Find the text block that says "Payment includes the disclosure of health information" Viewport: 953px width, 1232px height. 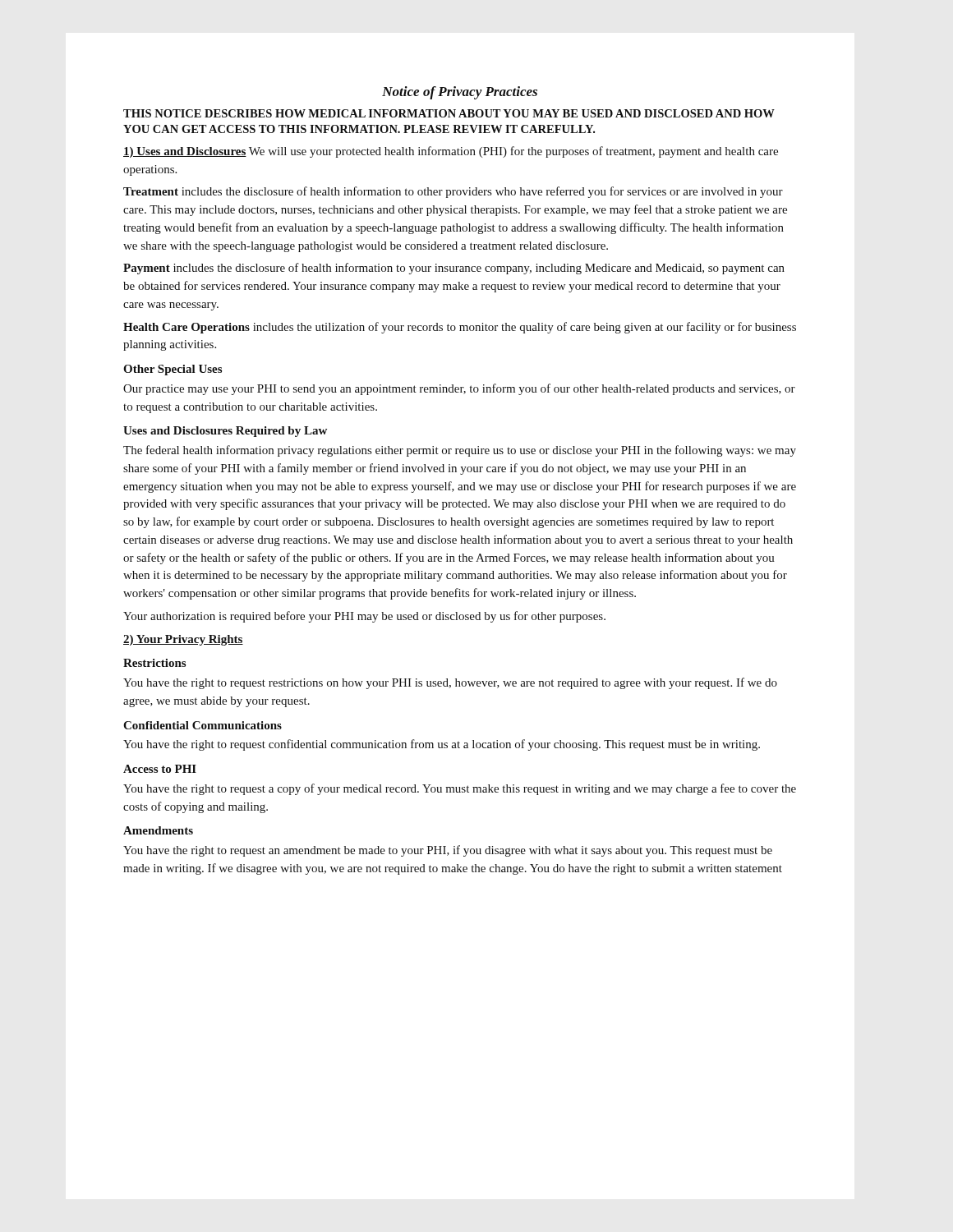tap(454, 286)
